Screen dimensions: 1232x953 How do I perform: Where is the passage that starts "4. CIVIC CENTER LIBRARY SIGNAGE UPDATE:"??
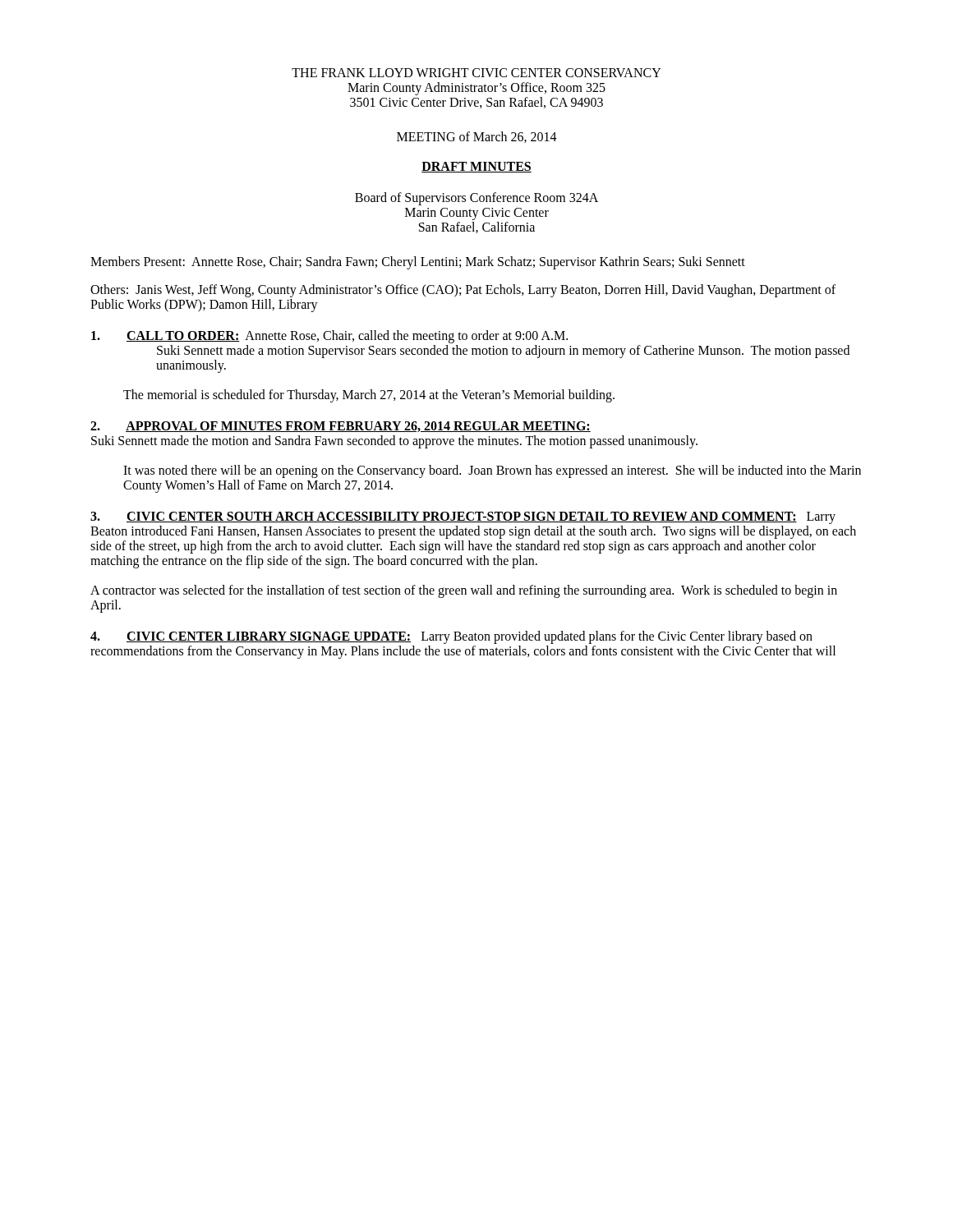476,644
